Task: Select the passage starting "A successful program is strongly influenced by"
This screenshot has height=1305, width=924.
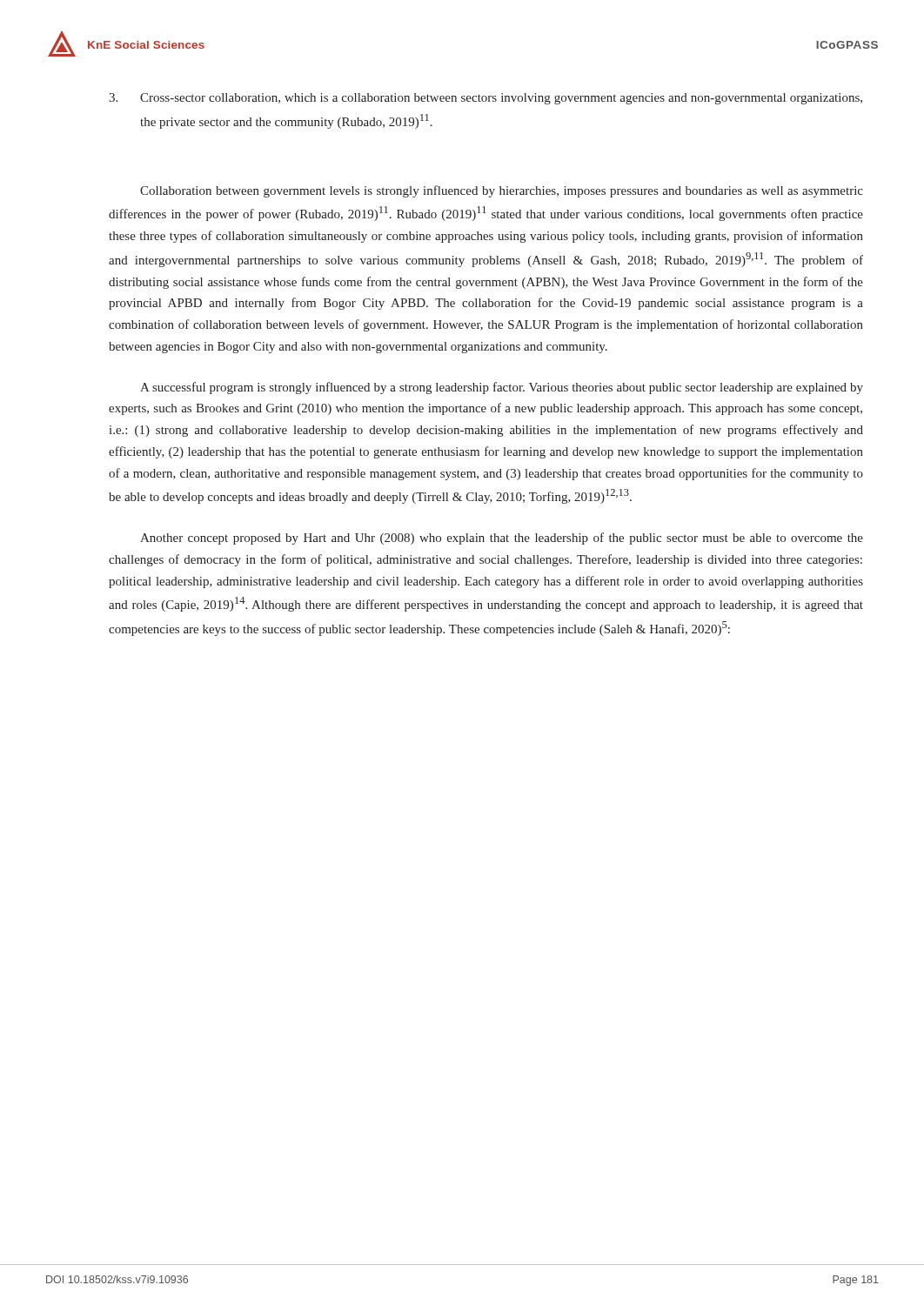Action: 486,442
